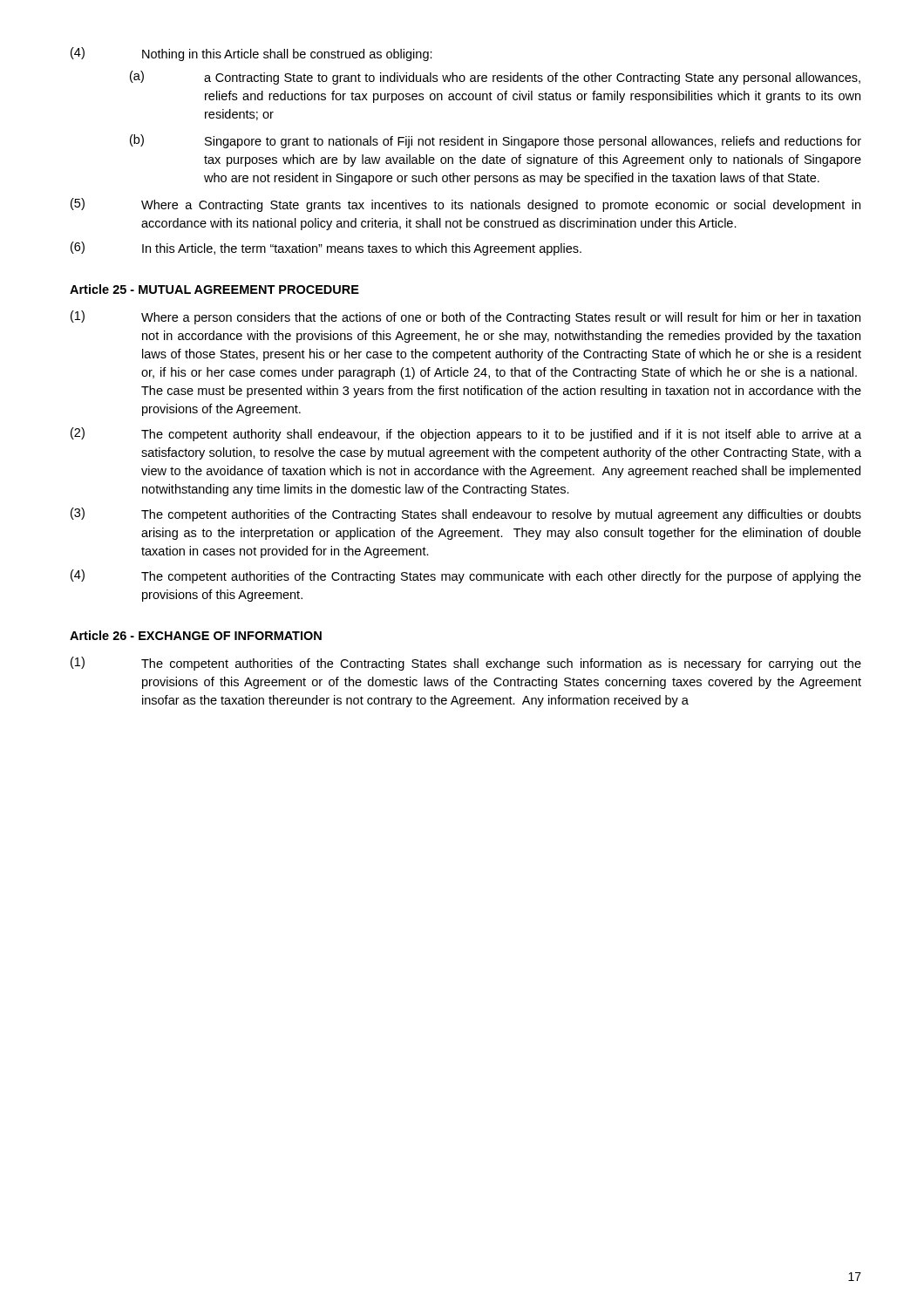Viewport: 924px width, 1308px height.
Task: Point to the text block starting "Article 25 - MUTUAL AGREEMENT PROCEDURE"
Action: pos(214,290)
